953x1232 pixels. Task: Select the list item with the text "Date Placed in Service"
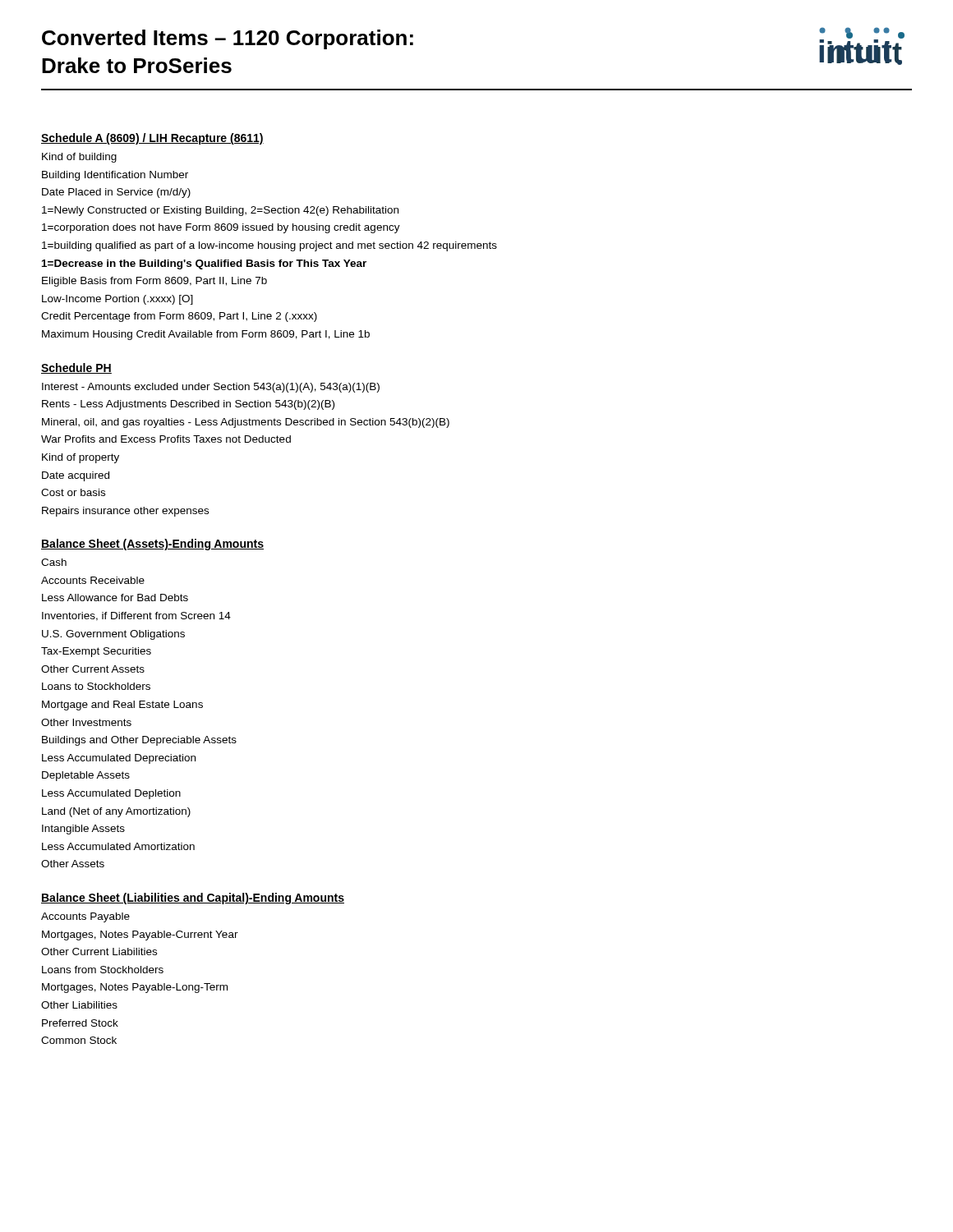[116, 192]
